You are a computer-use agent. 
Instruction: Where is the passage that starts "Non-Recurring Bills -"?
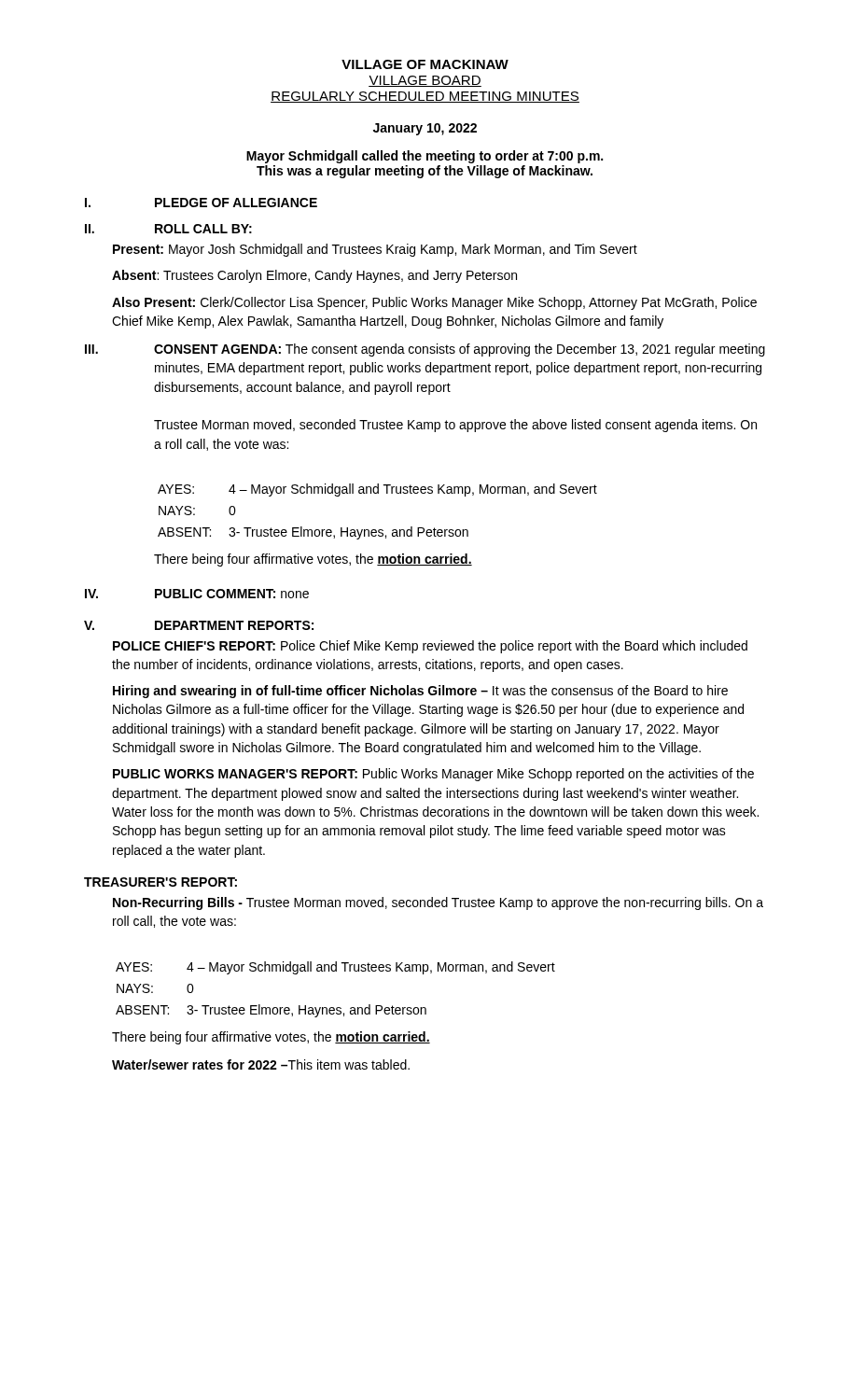tap(438, 969)
